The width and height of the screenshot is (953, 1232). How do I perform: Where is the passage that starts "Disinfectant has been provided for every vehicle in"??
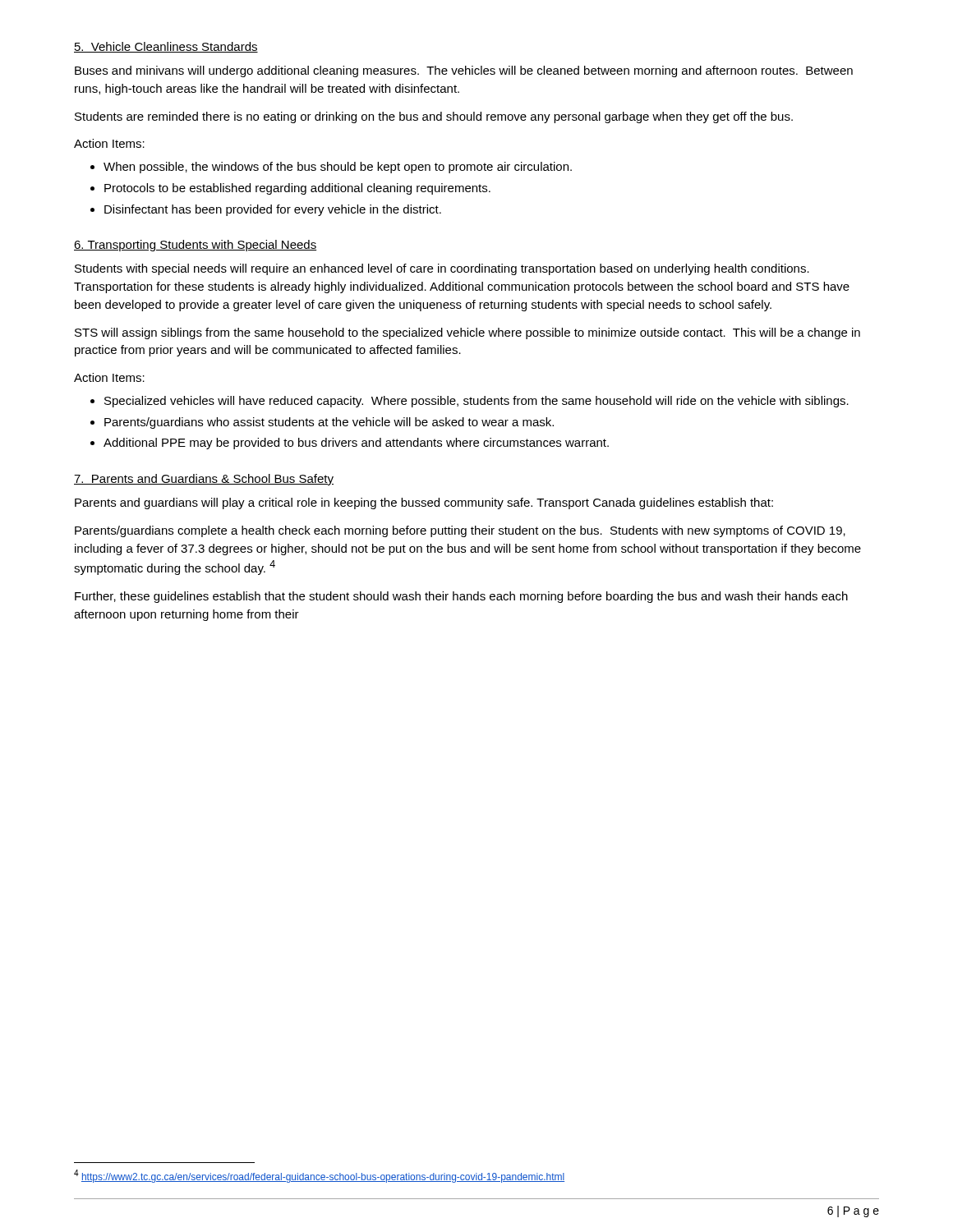point(273,209)
